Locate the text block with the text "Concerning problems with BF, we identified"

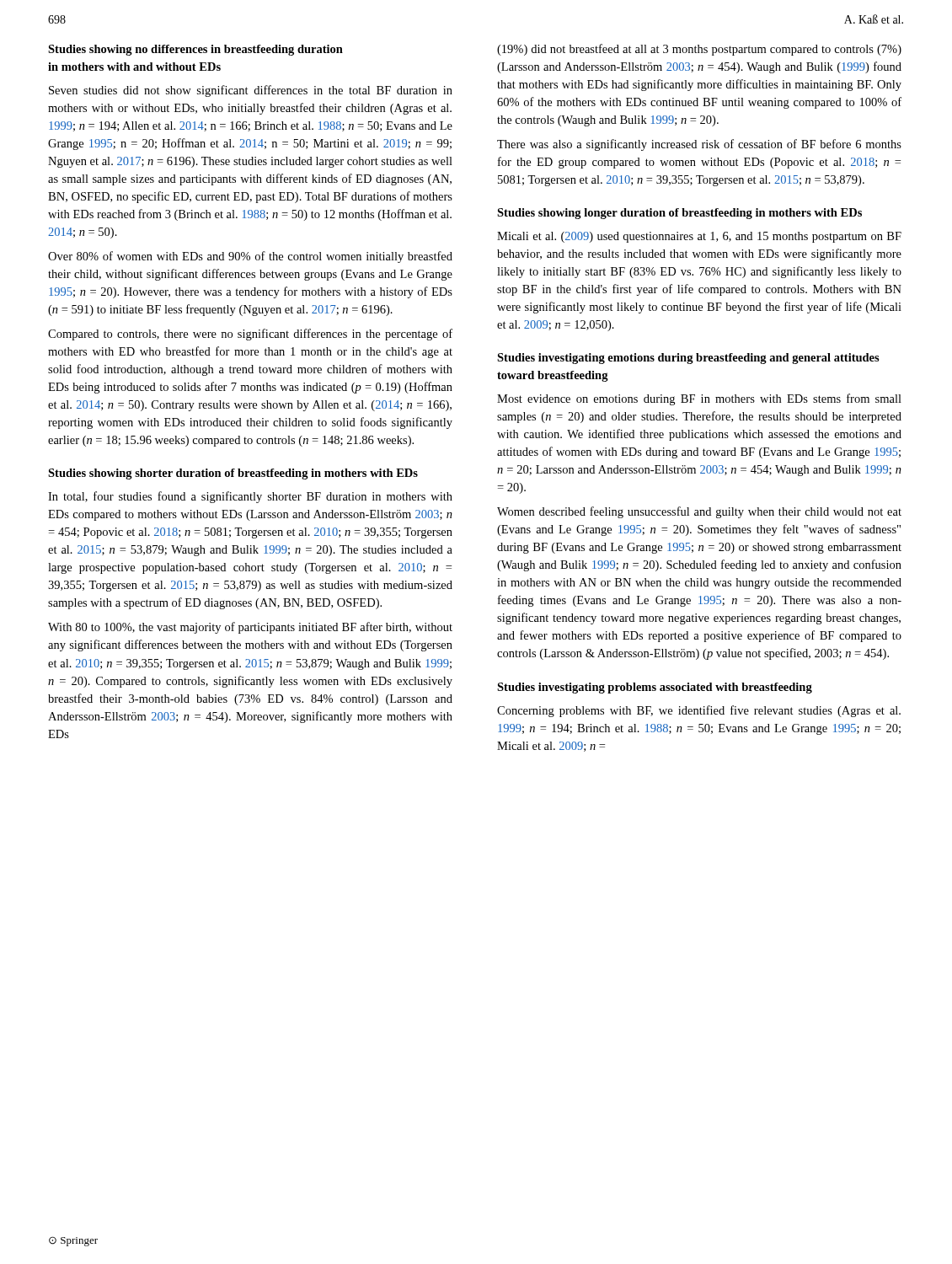click(699, 728)
